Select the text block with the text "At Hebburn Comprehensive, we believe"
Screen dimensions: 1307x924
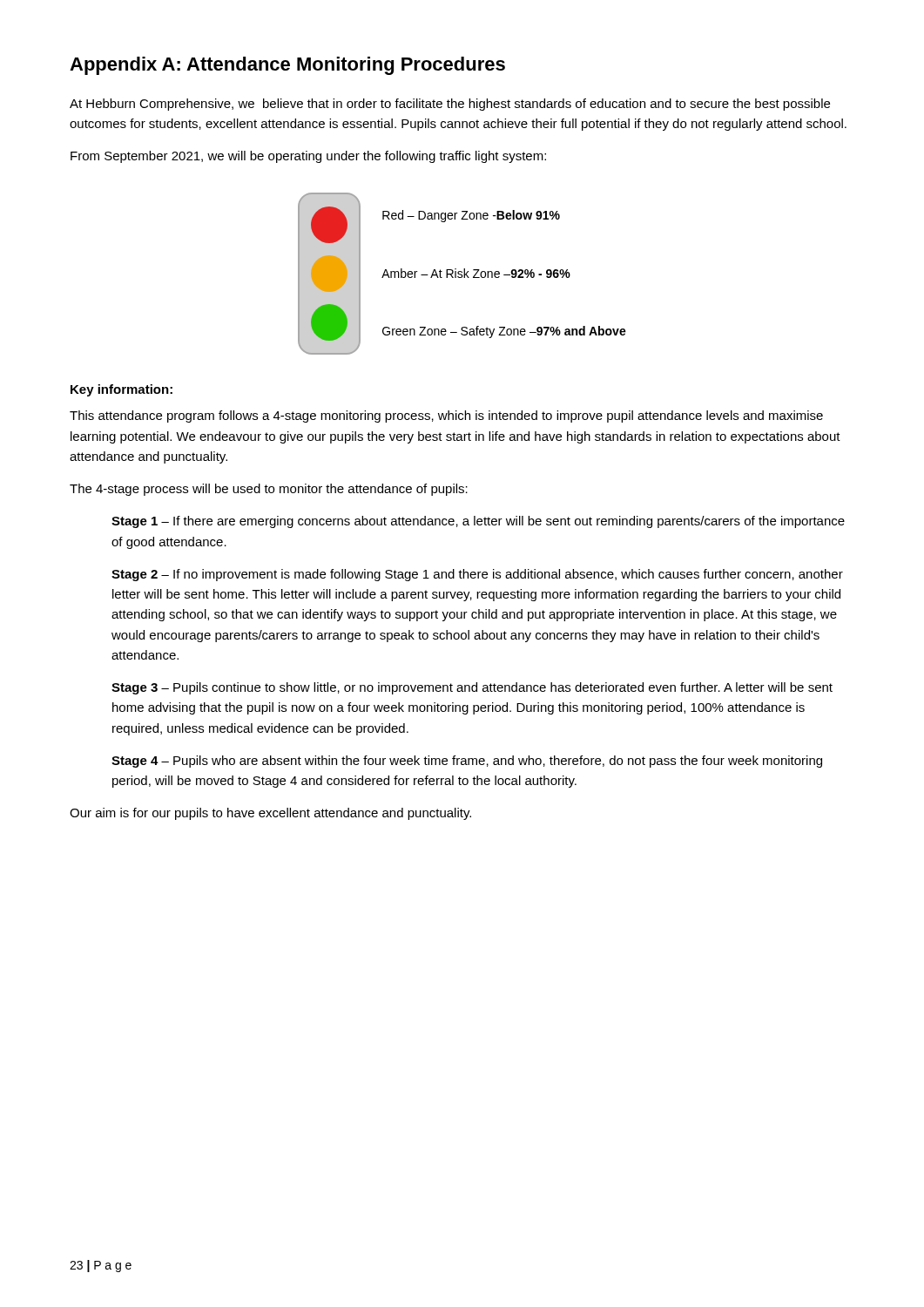click(x=459, y=113)
